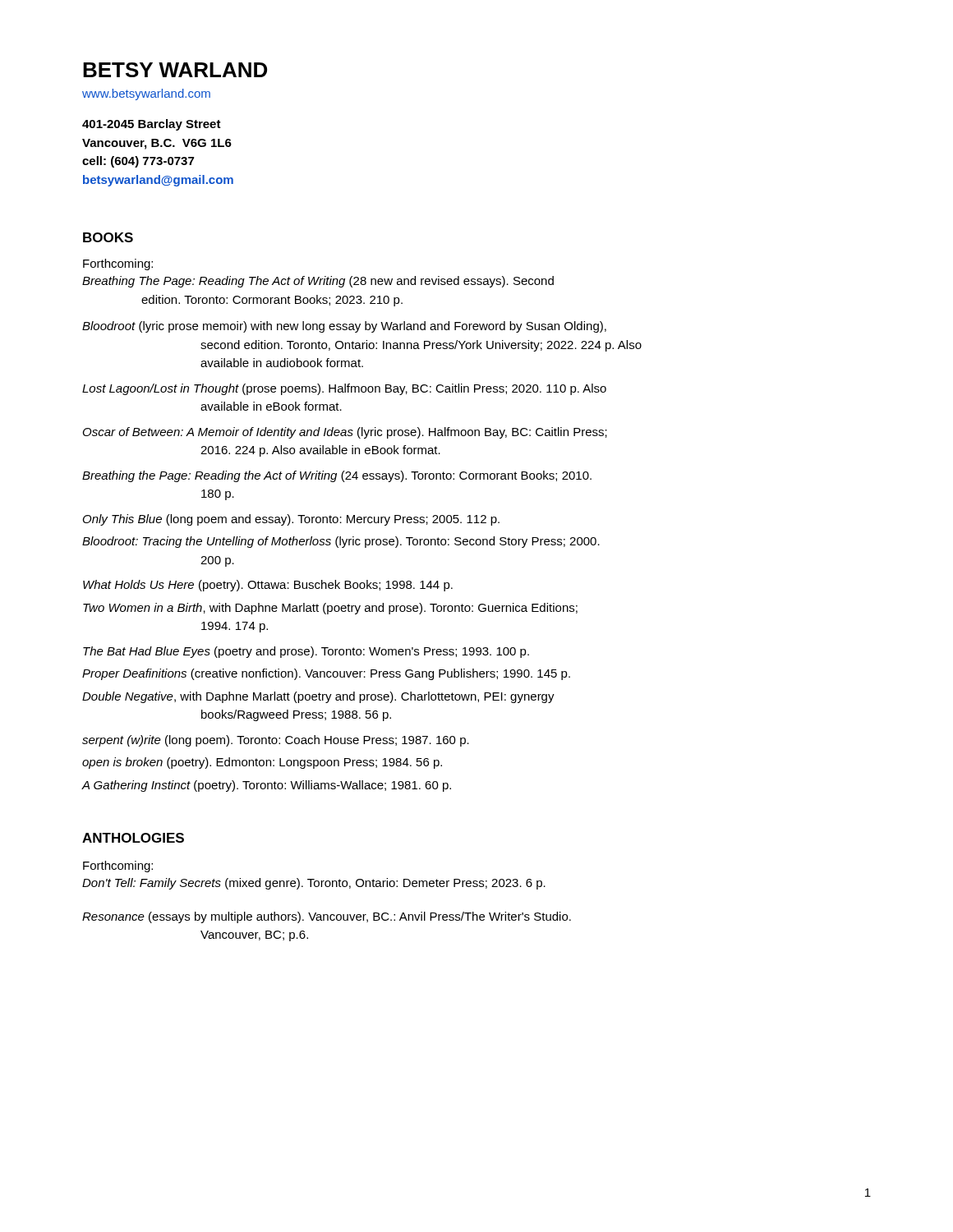Point to the element starting "open is broken"
The height and width of the screenshot is (1232, 953).
click(263, 762)
